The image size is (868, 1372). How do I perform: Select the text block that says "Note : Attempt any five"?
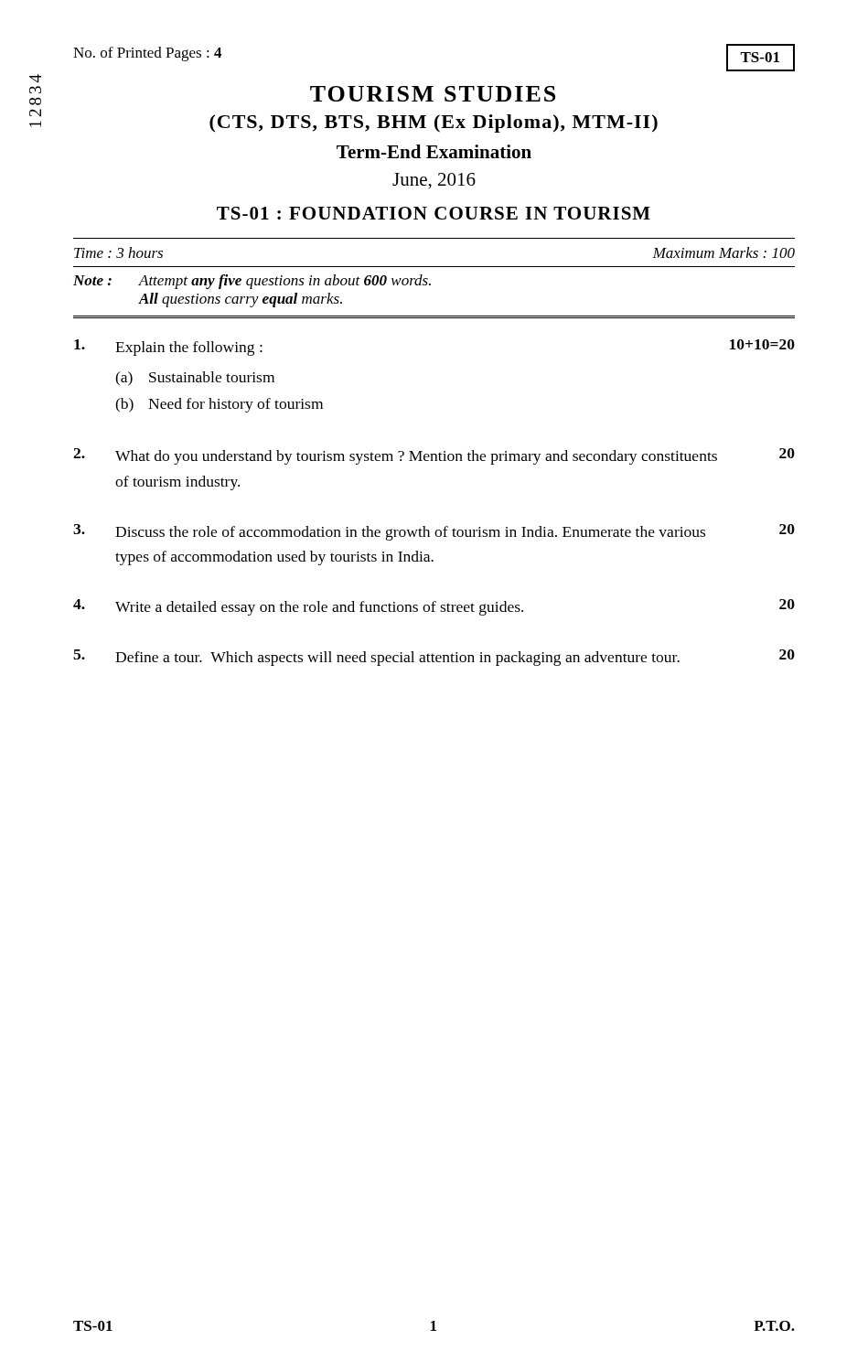click(253, 290)
